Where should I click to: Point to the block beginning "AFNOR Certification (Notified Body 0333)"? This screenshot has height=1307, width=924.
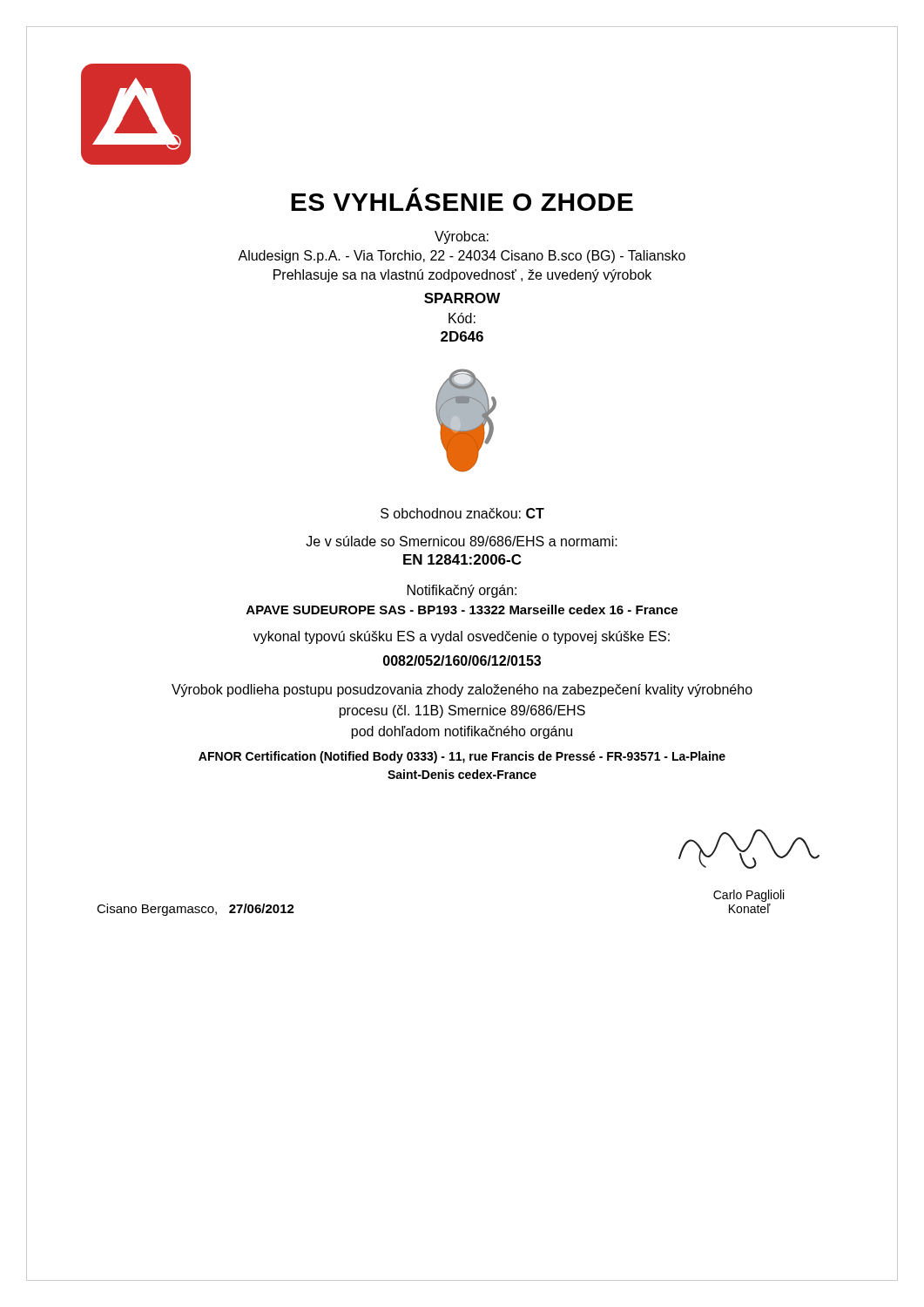coord(462,765)
